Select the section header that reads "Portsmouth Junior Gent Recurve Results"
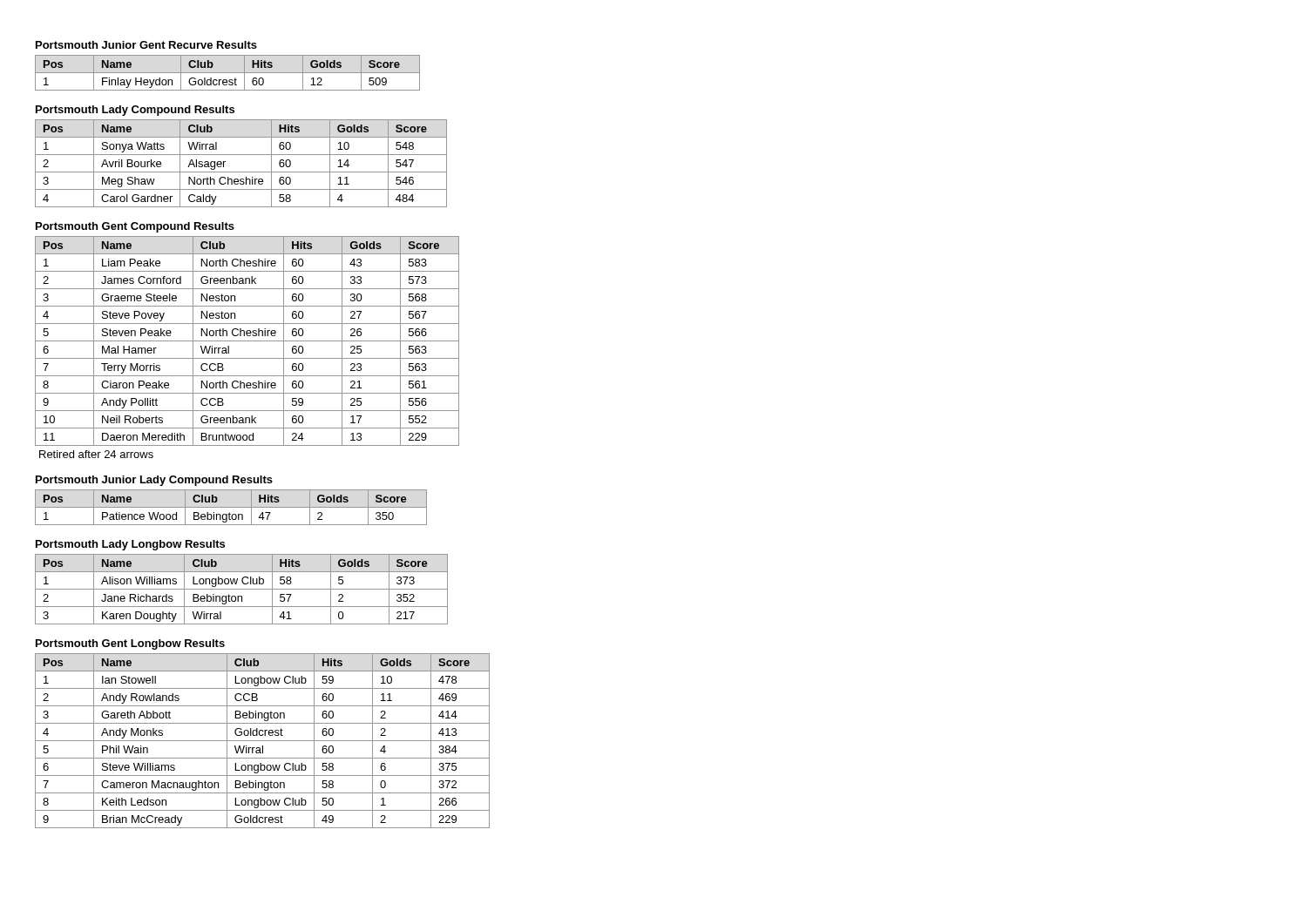The height and width of the screenshot is (924, 1307). (x=146, y=45)
